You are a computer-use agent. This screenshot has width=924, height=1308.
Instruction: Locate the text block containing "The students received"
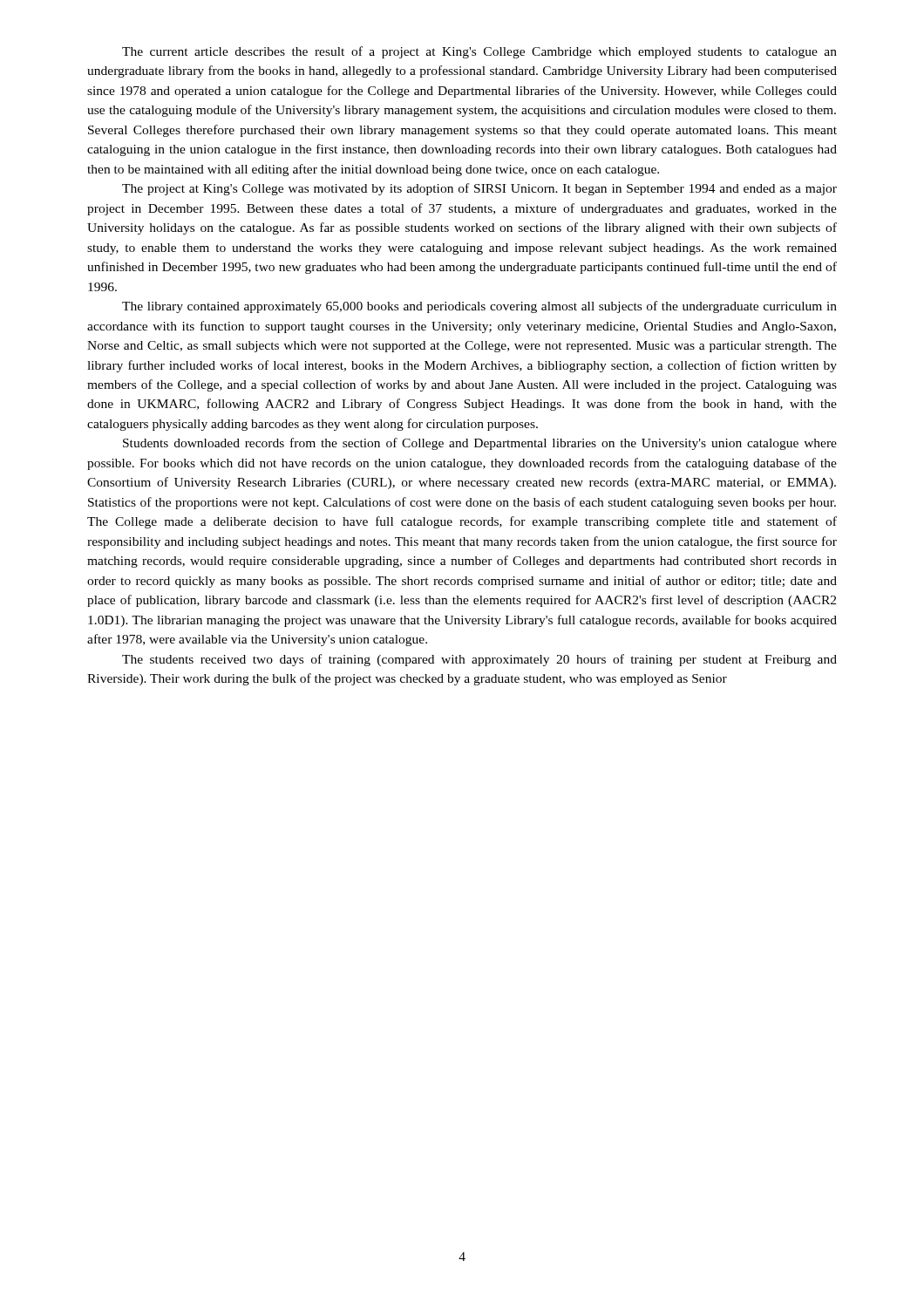pos(462,669)
